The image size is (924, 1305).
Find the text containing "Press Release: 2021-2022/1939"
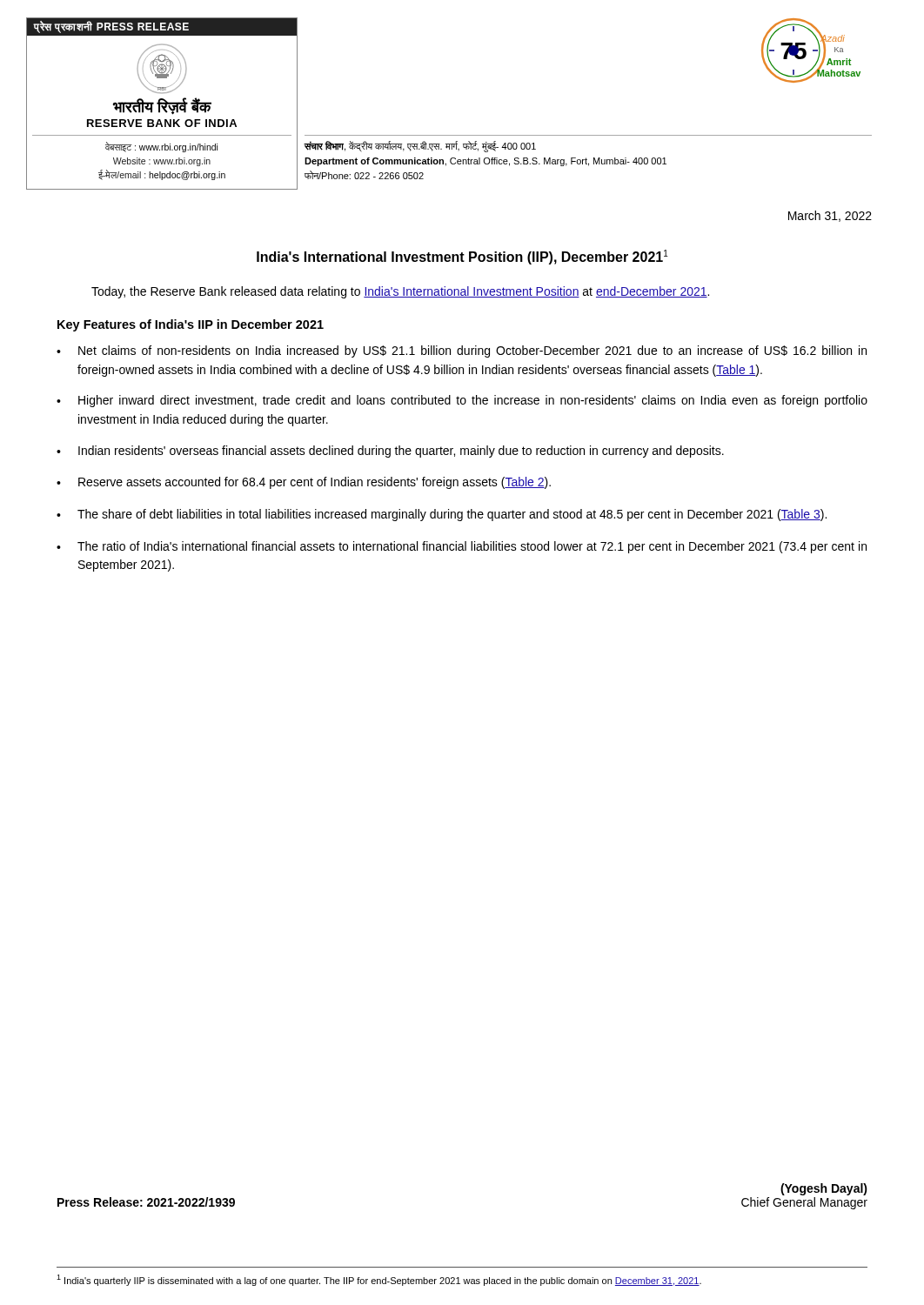pos(146,1202)
